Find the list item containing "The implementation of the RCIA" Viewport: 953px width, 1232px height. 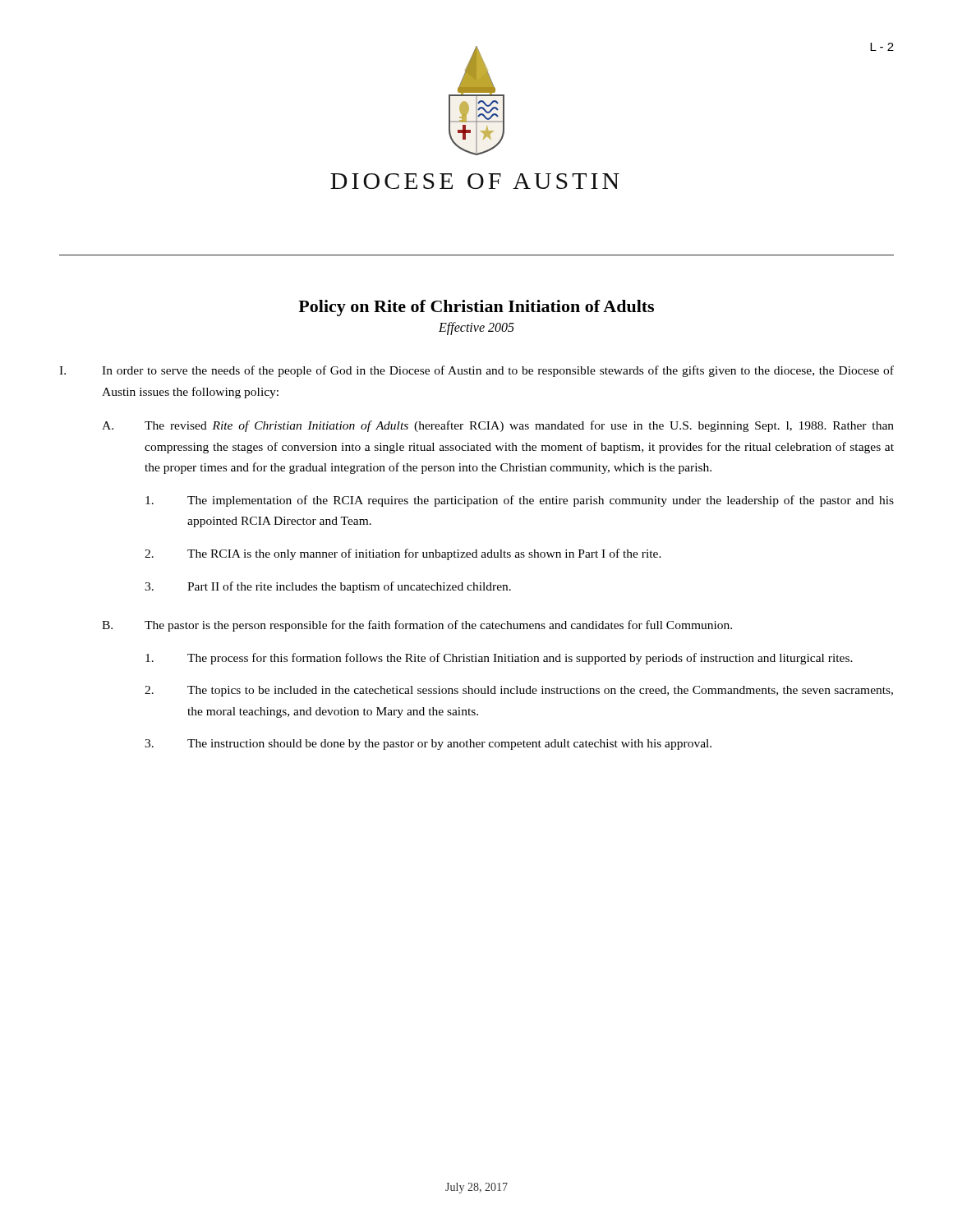pos(519,510)
